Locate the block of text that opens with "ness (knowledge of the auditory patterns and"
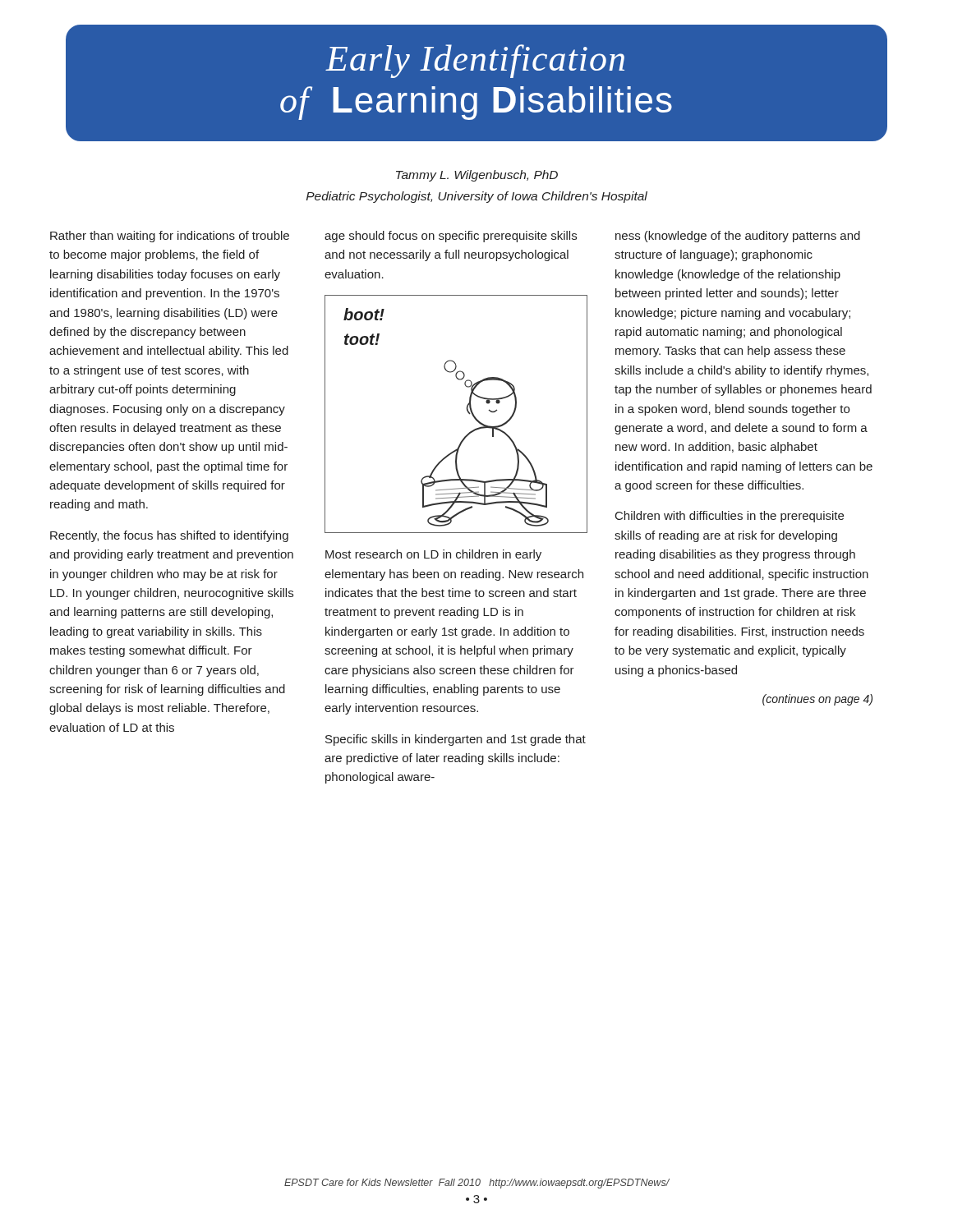Image resolution: width=953 pixels, height=1232 pixels. (744, 467)
